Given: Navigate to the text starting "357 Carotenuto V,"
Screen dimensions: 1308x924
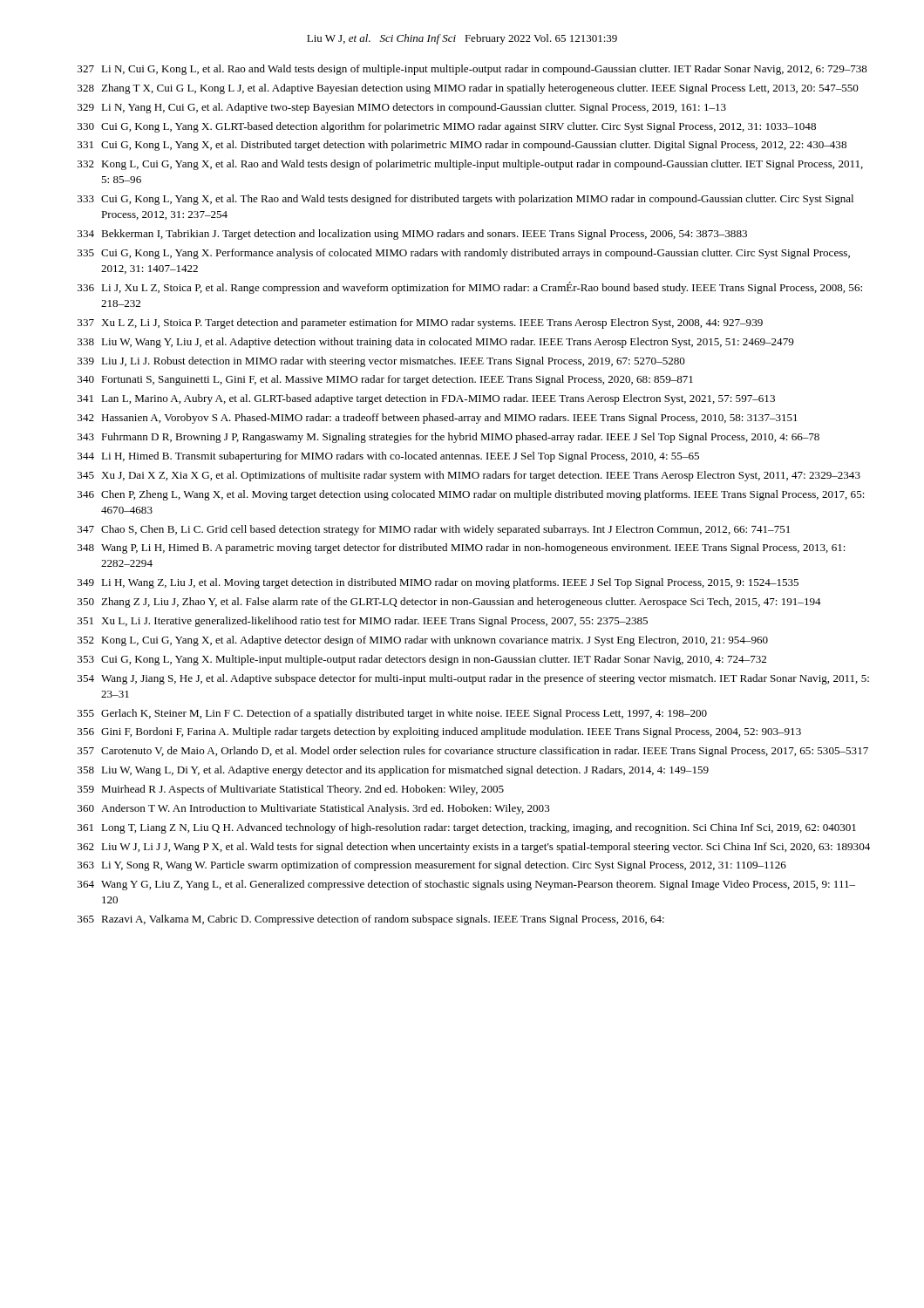Looking at the screenshot, I should click(x=467, y=751).
